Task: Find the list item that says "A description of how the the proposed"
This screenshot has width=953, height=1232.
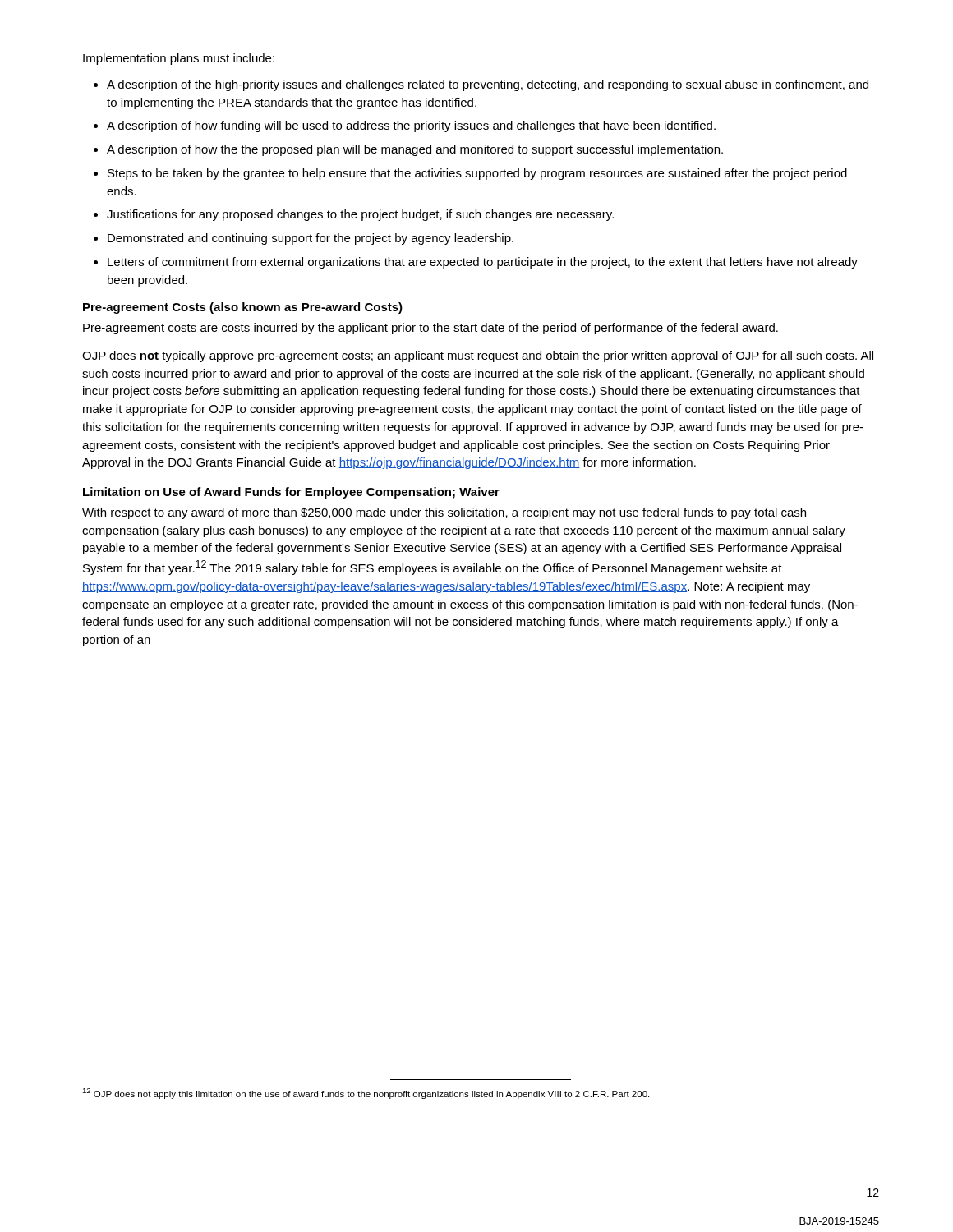Action: point(493,149)
